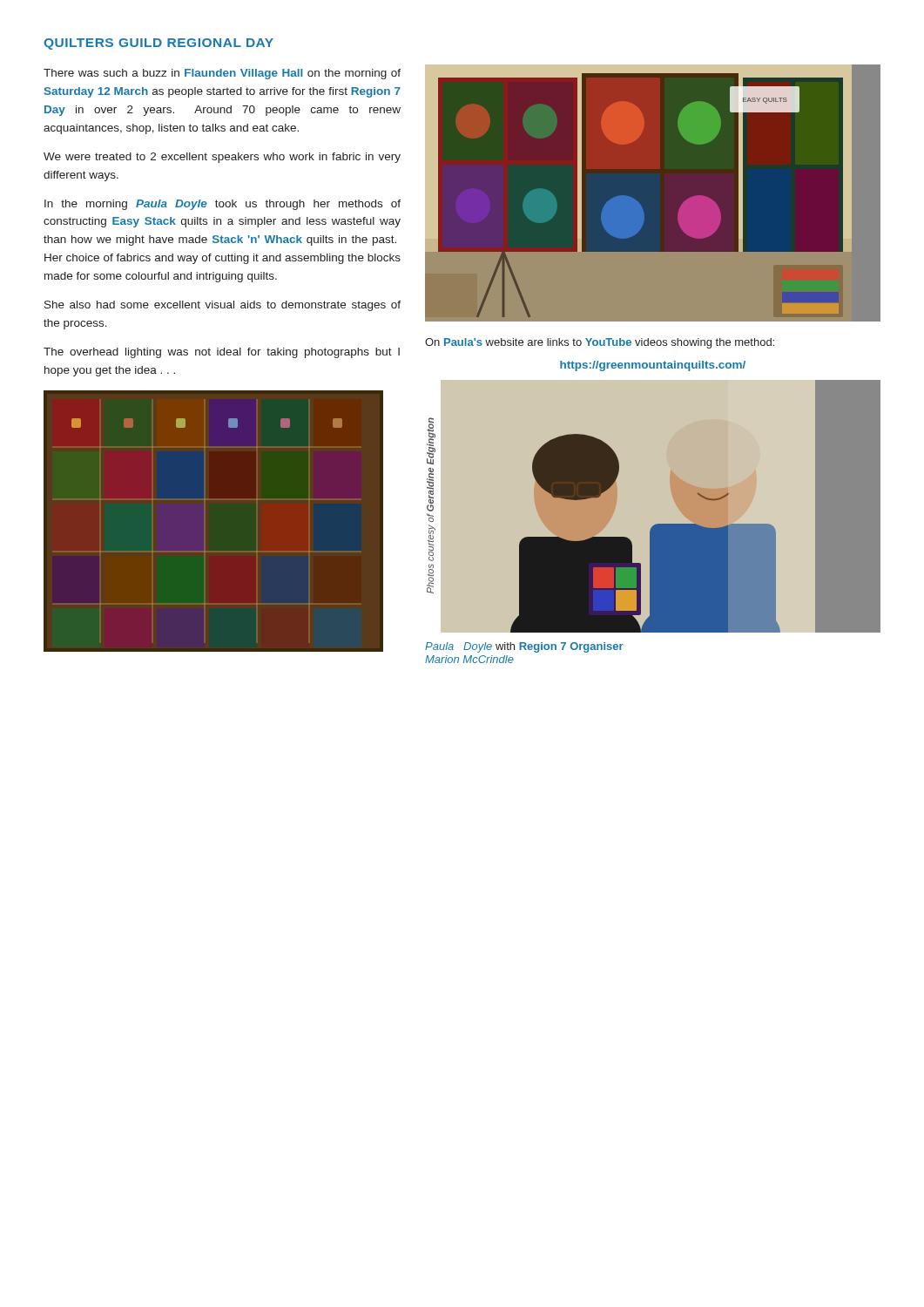Locate the text block containing "The overhead lighting was not ideal"
The width and height of the screenshot is (924, 1307).
tap(222, 361)
